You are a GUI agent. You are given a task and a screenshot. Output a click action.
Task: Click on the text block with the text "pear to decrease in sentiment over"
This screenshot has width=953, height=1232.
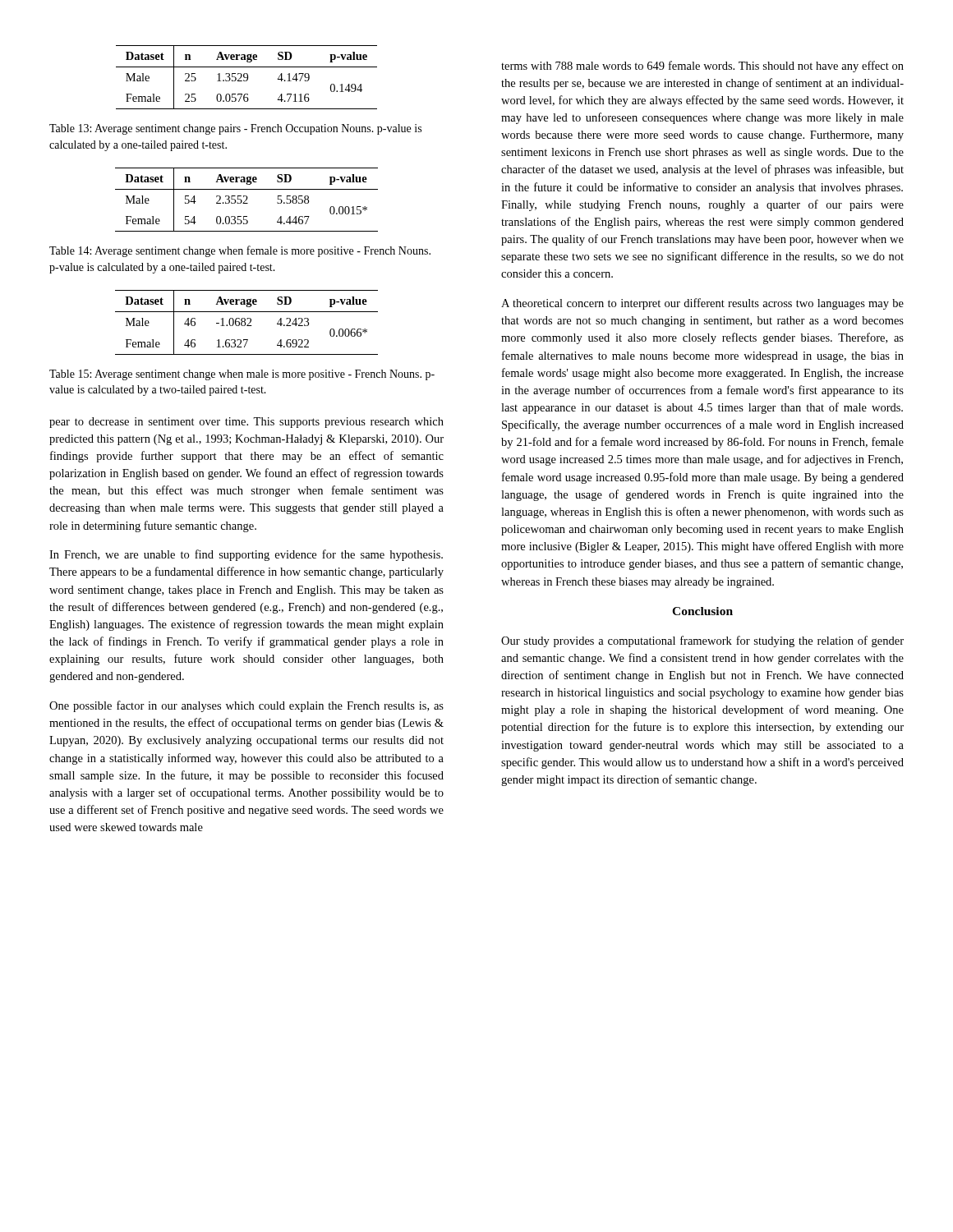246,474
